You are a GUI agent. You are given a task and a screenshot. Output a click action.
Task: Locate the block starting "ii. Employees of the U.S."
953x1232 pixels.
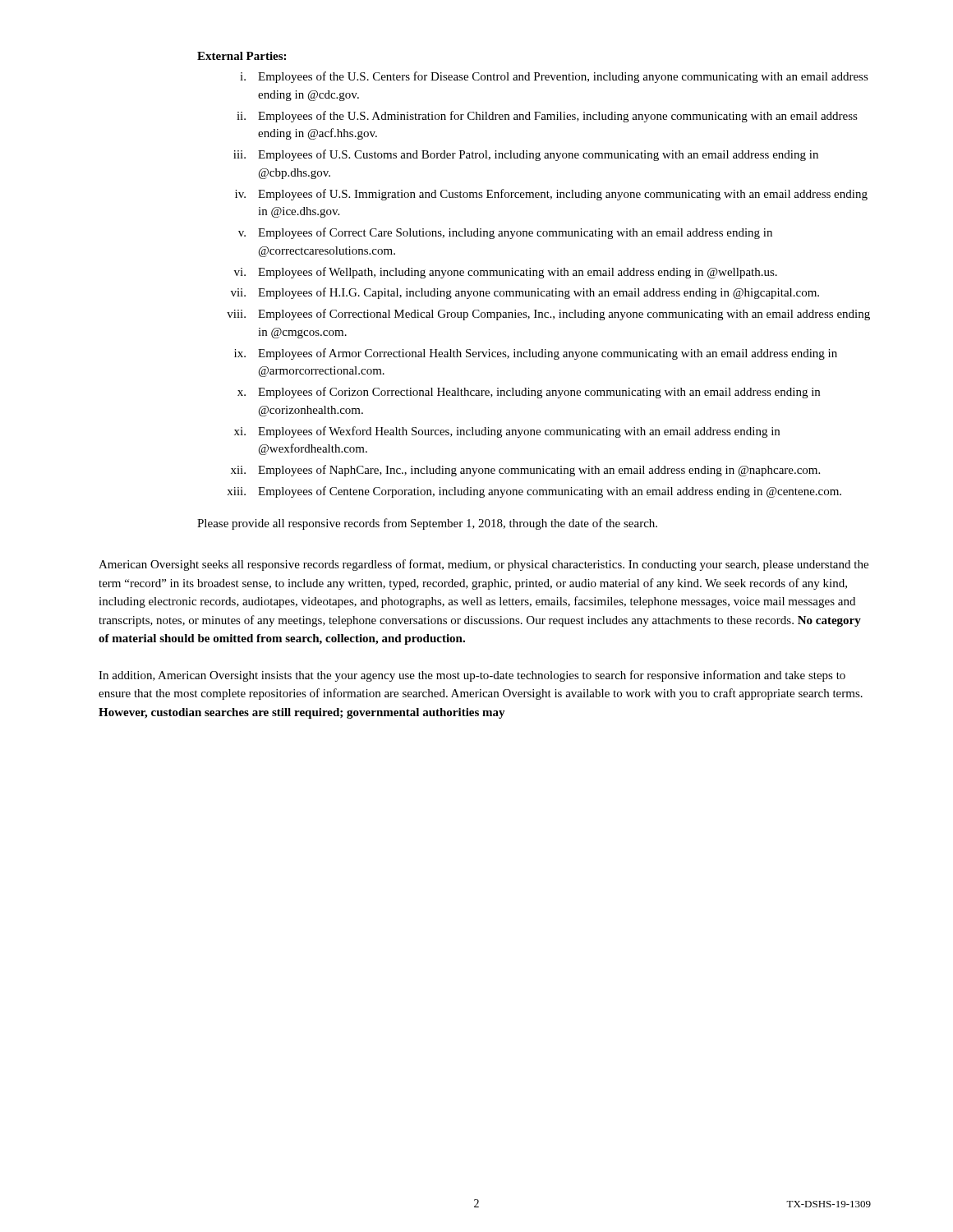tap(534, 125)
